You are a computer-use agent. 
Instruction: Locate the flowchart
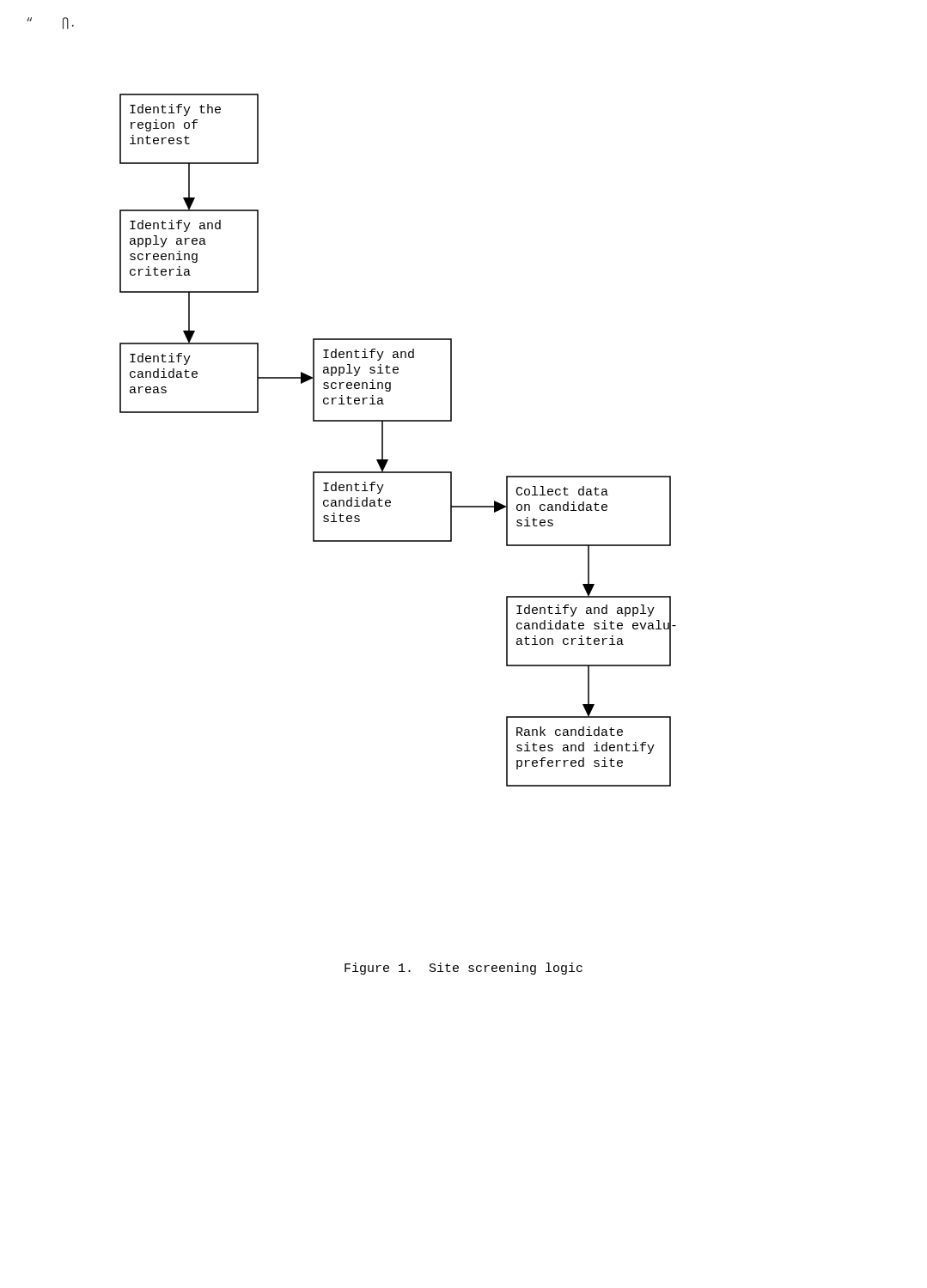pos(455,489)
